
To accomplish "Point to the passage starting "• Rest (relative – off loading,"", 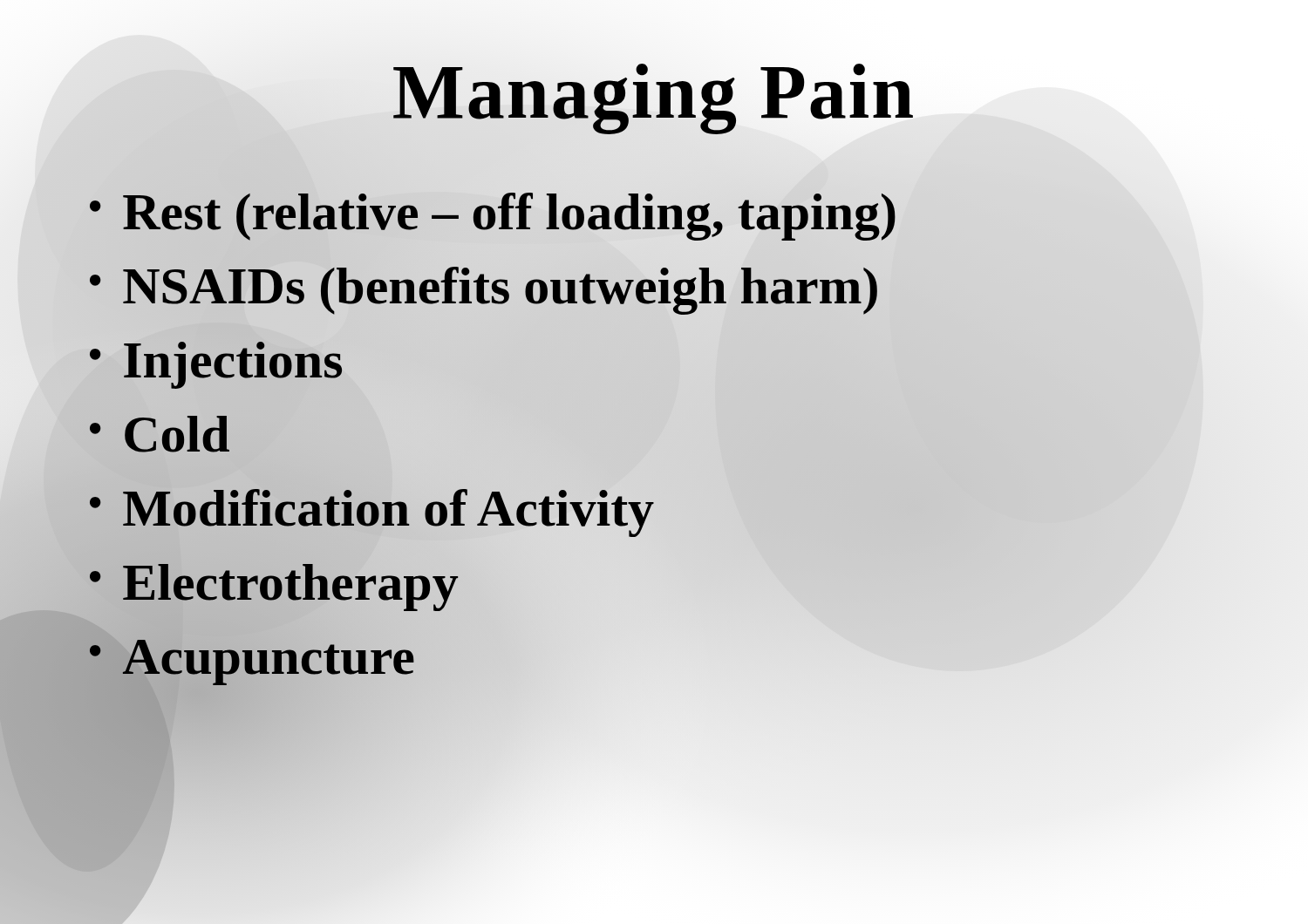I will tap(492, 212).
